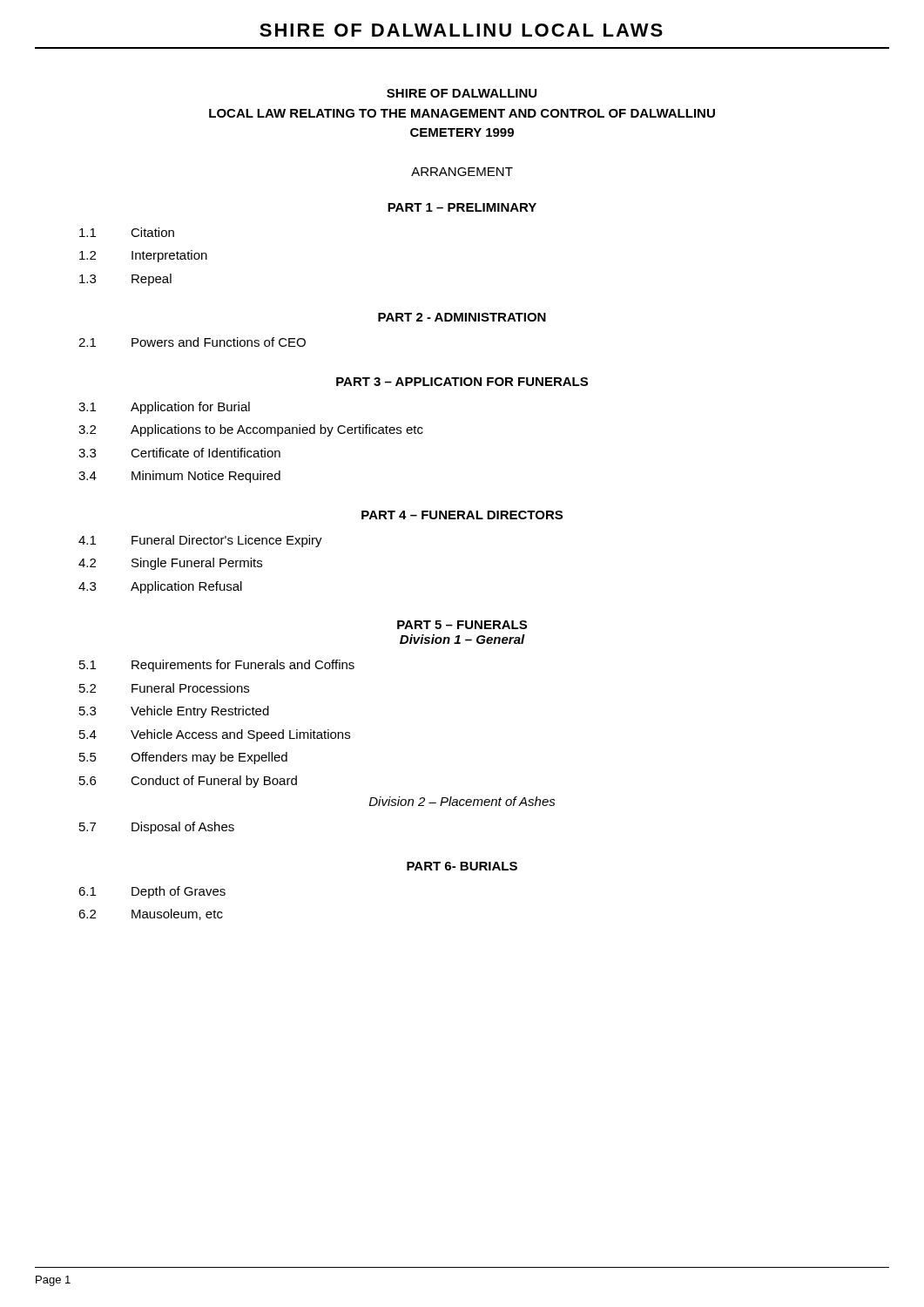Click on the element starting "3.4 Minimum Notice Required"
Viewport: 924px width, 1307px height.
click(x=179, y=477)
